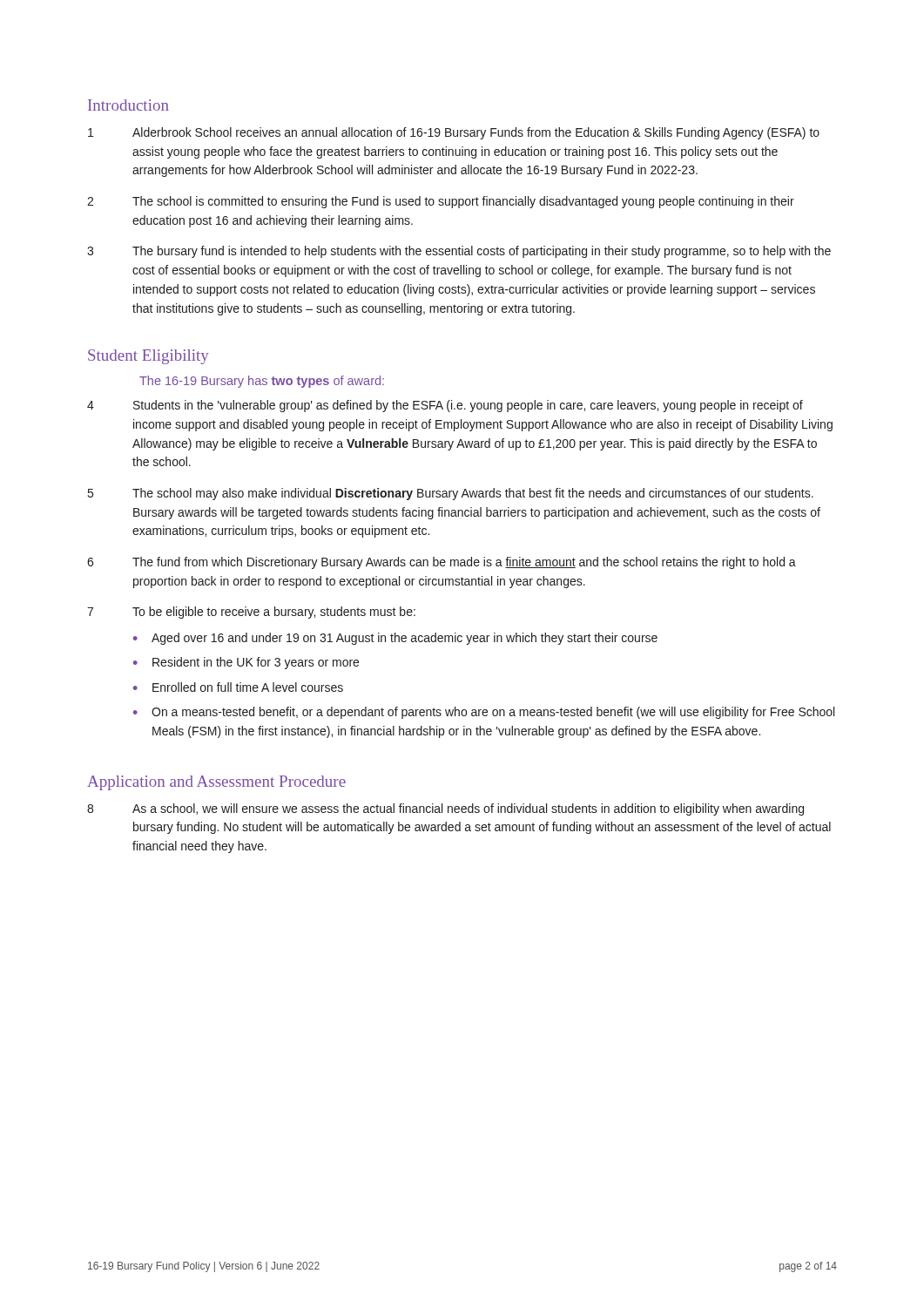
Task: Locate the section header with the text "Student Eligibility"
Action: click(x=148, y=355)
